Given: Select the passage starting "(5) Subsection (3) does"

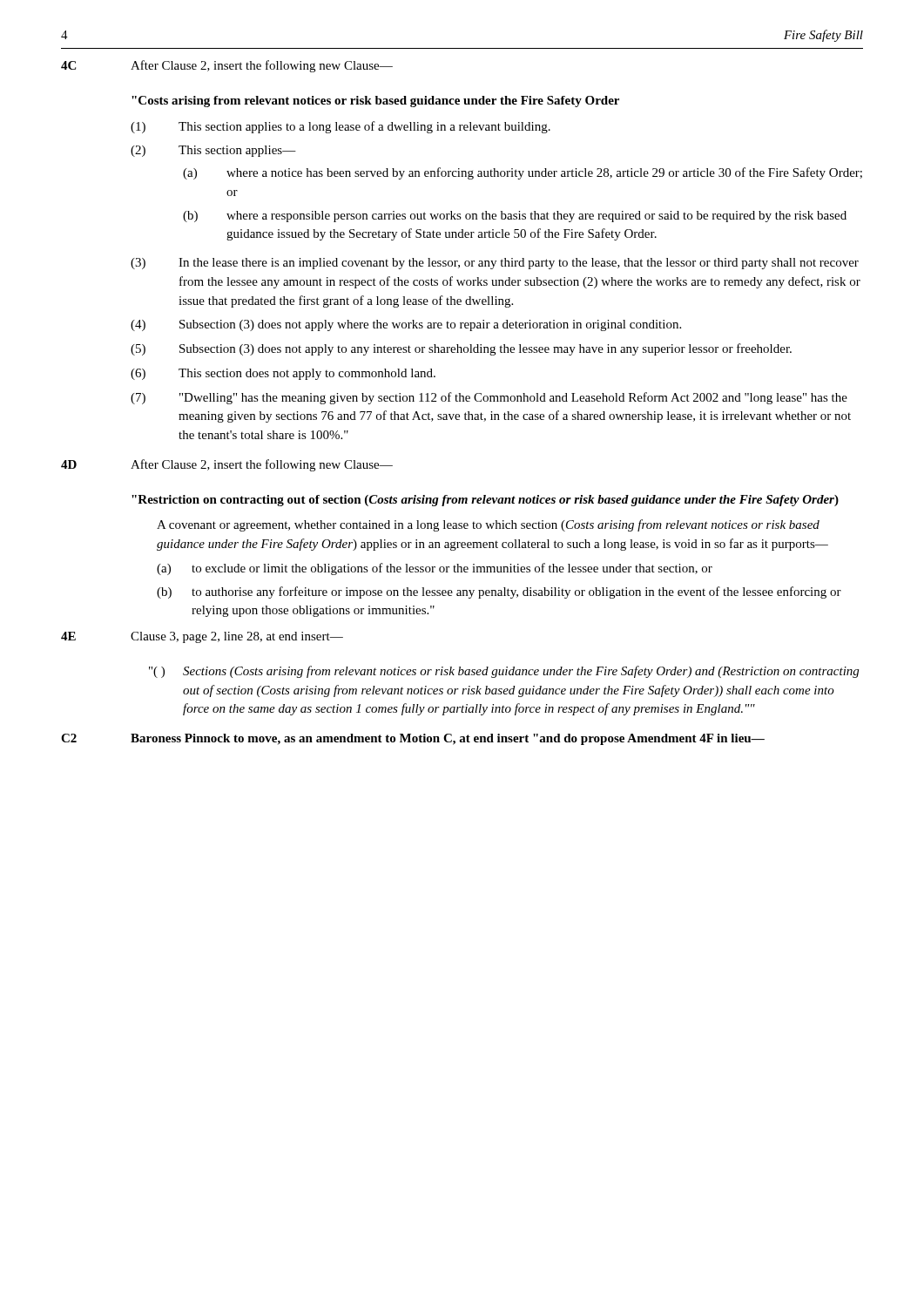Looking at the screenshot, I should pyautogui.click(x=497, y=349).
